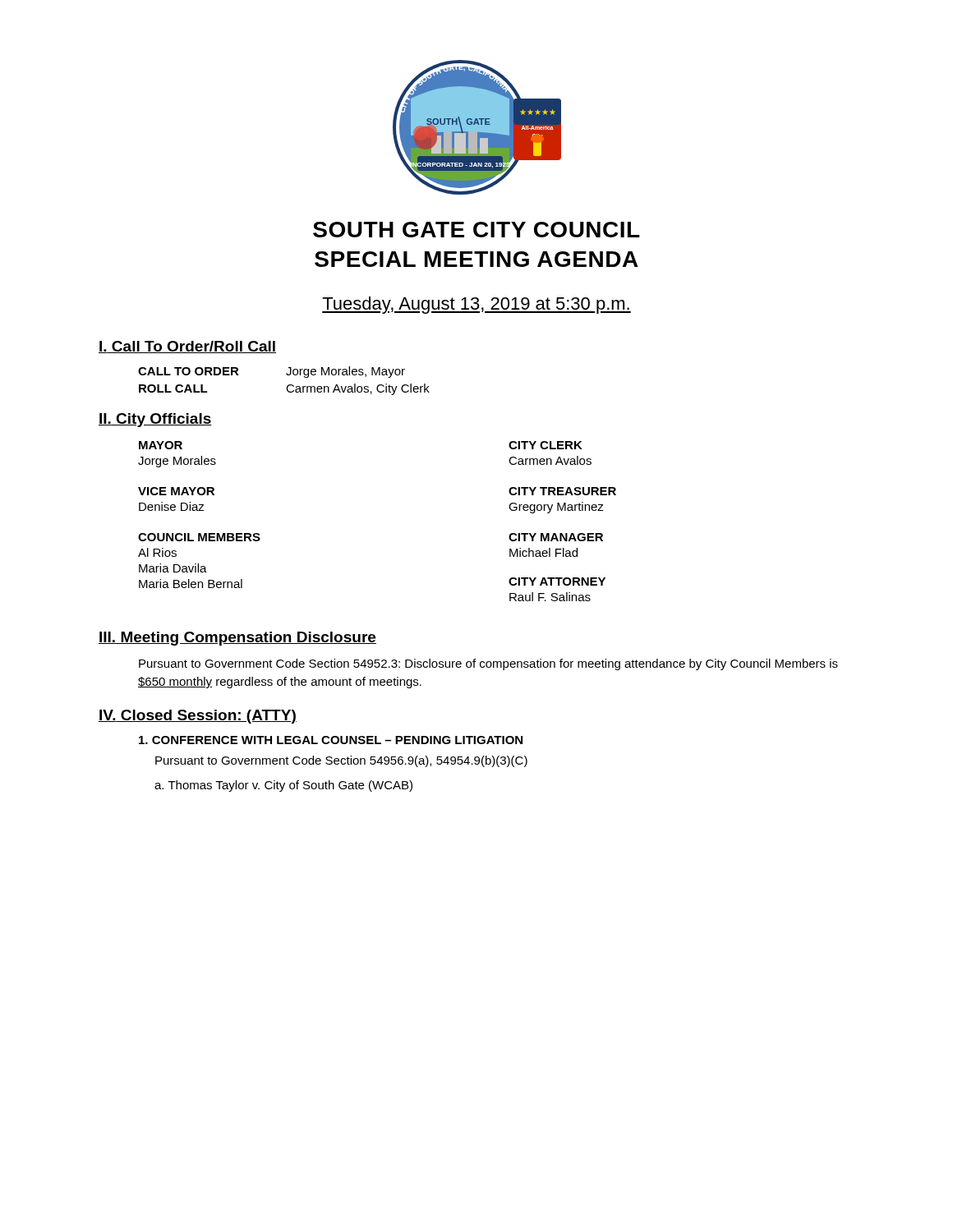Find the section header with the text "I. Call To Order/Roll"
Viewport: 953px width, 1232px height.
coord(187,346)
